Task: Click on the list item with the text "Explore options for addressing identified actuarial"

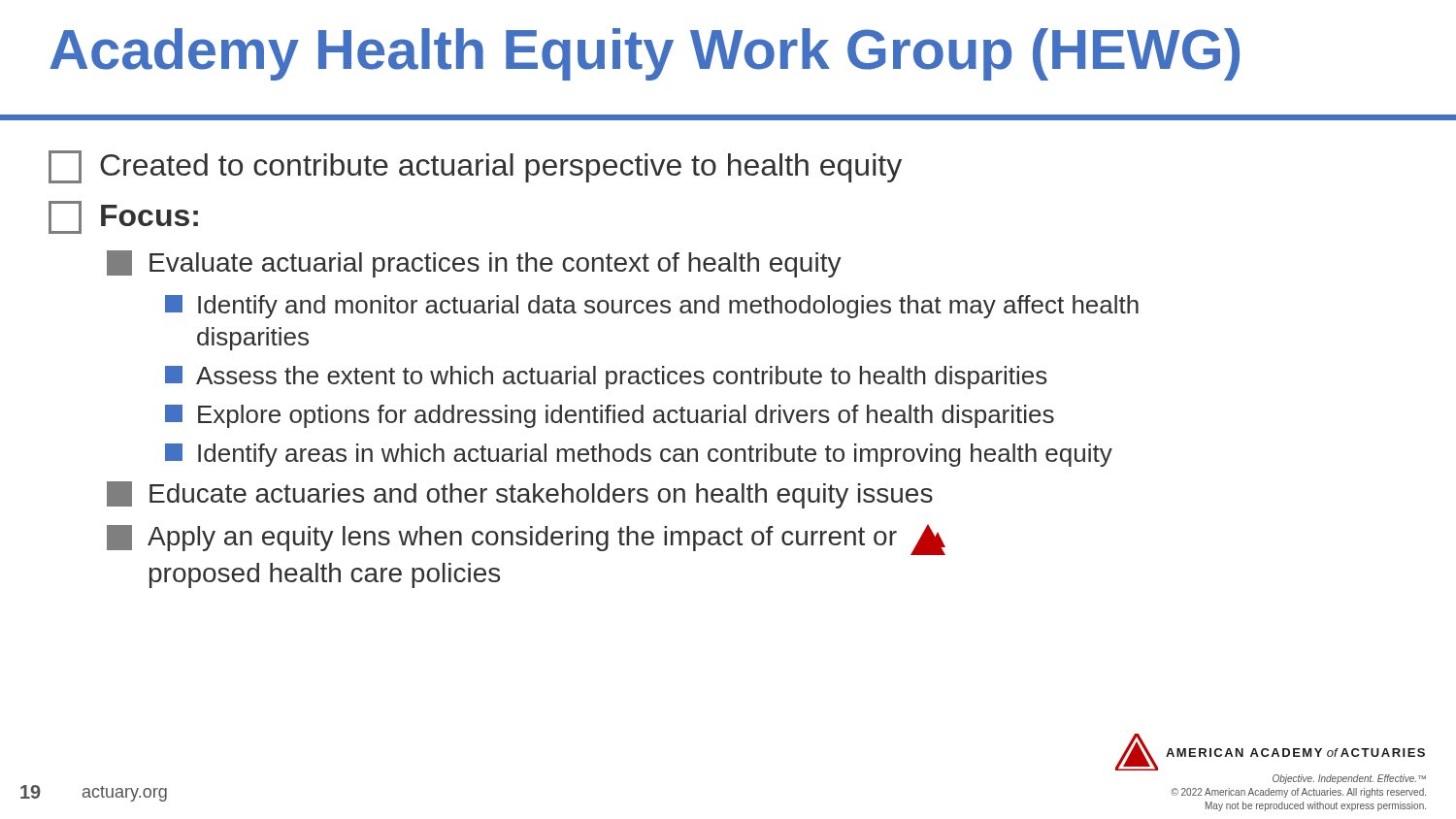Action: (610, 415)
